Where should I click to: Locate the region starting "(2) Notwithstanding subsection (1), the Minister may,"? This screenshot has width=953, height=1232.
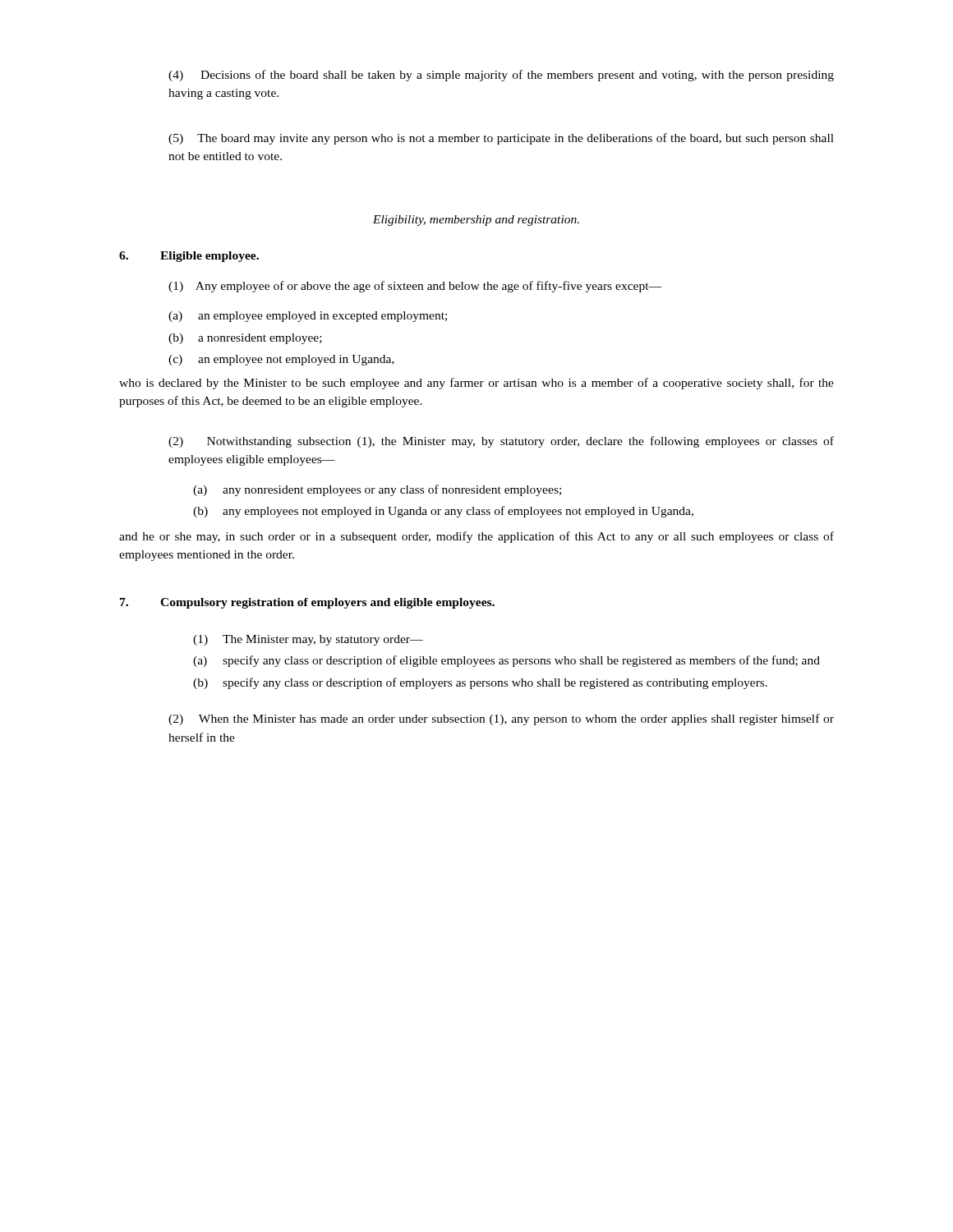coord(501,450)
